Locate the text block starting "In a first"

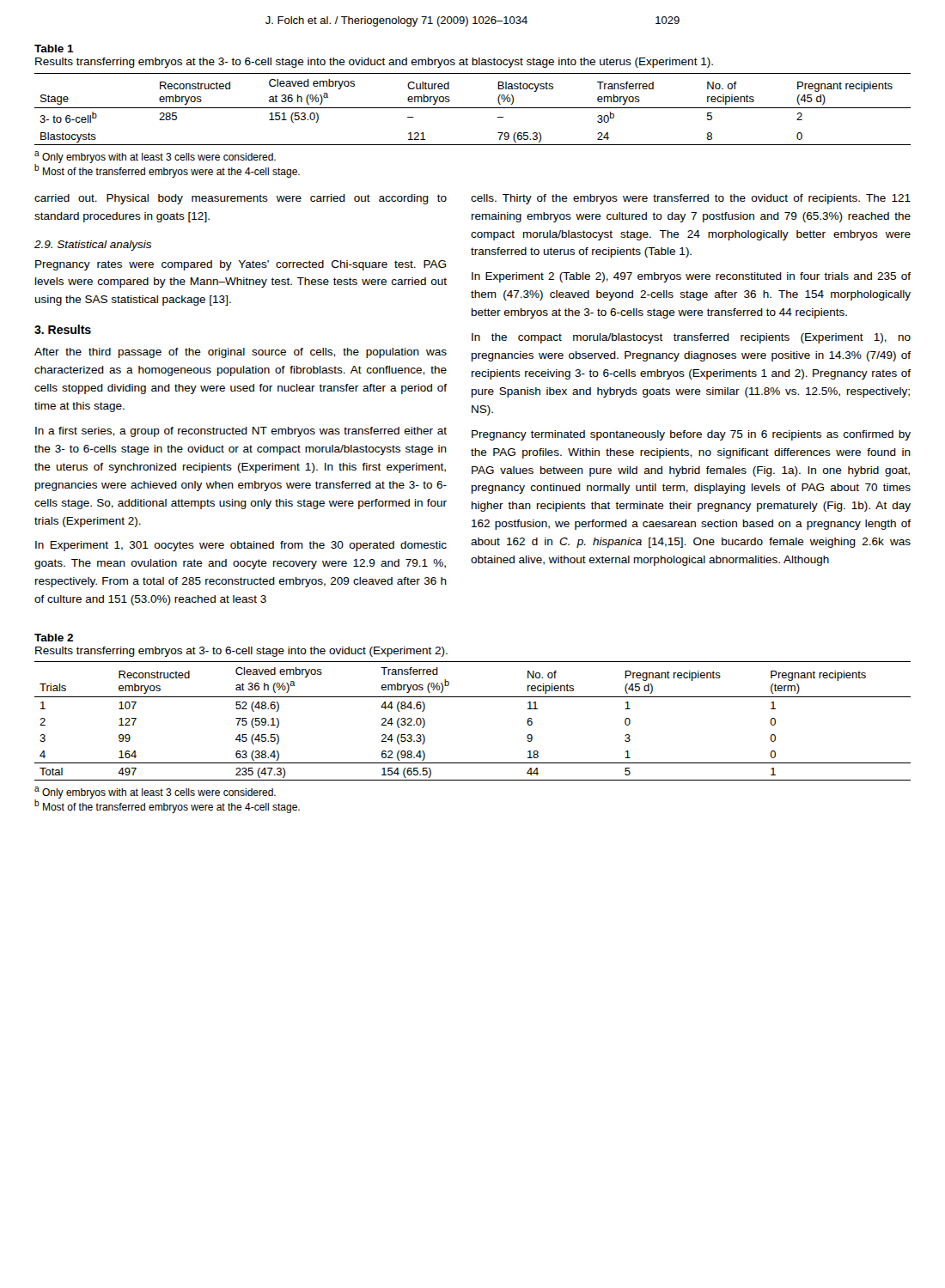point(241,475)
